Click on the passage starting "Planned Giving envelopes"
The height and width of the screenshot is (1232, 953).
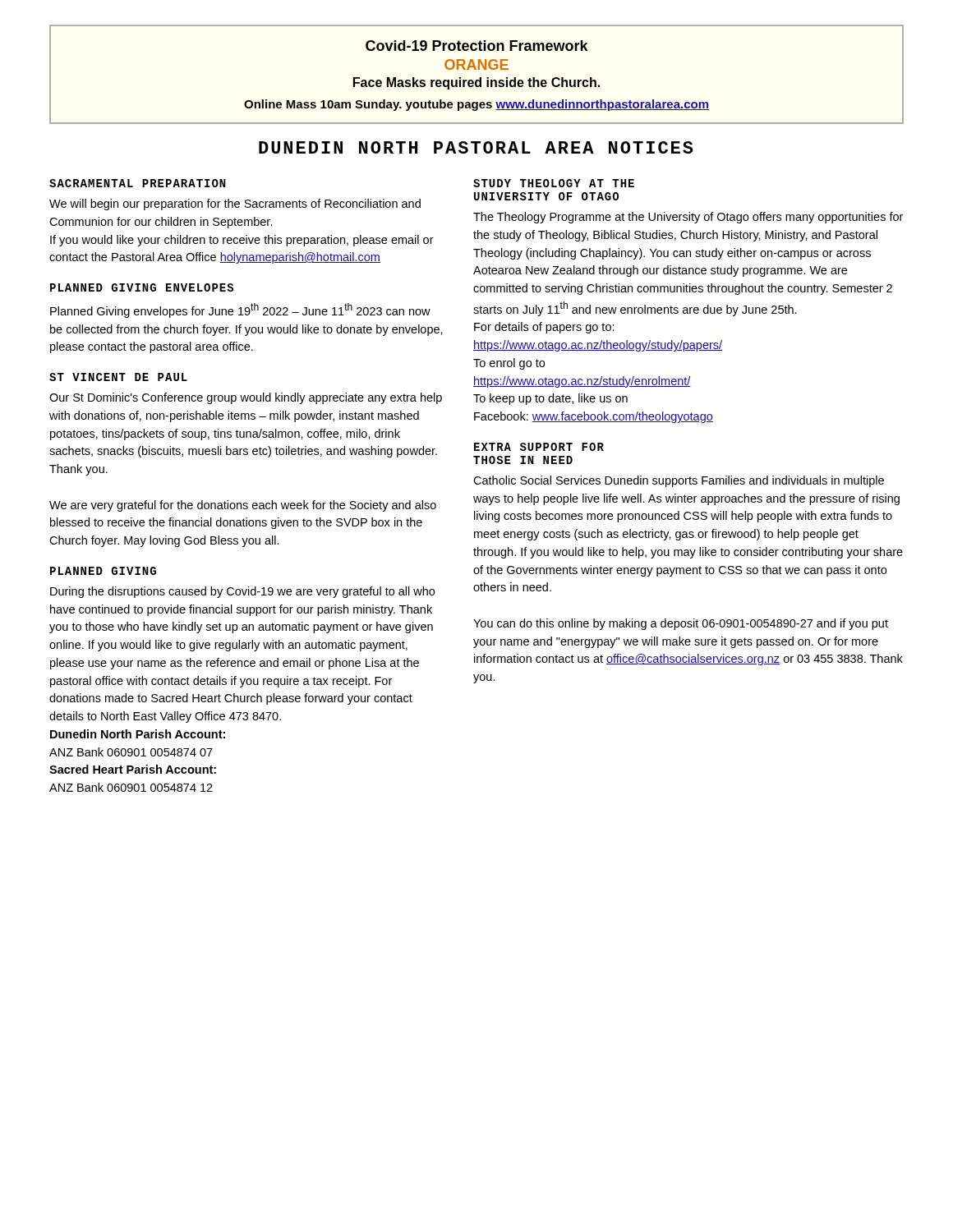click(246, 327)
